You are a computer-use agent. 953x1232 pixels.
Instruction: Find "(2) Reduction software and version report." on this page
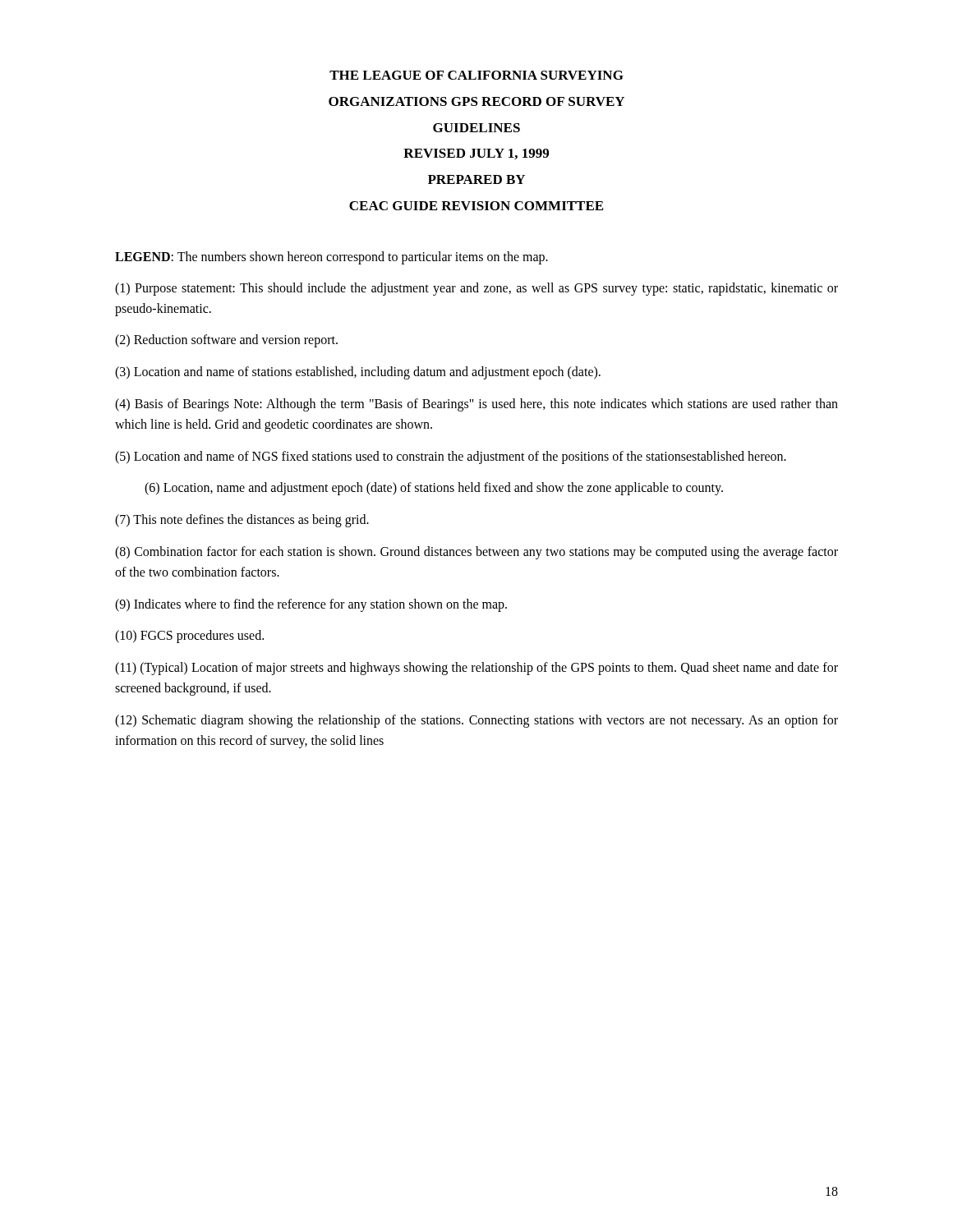click(x=227, y=340)
